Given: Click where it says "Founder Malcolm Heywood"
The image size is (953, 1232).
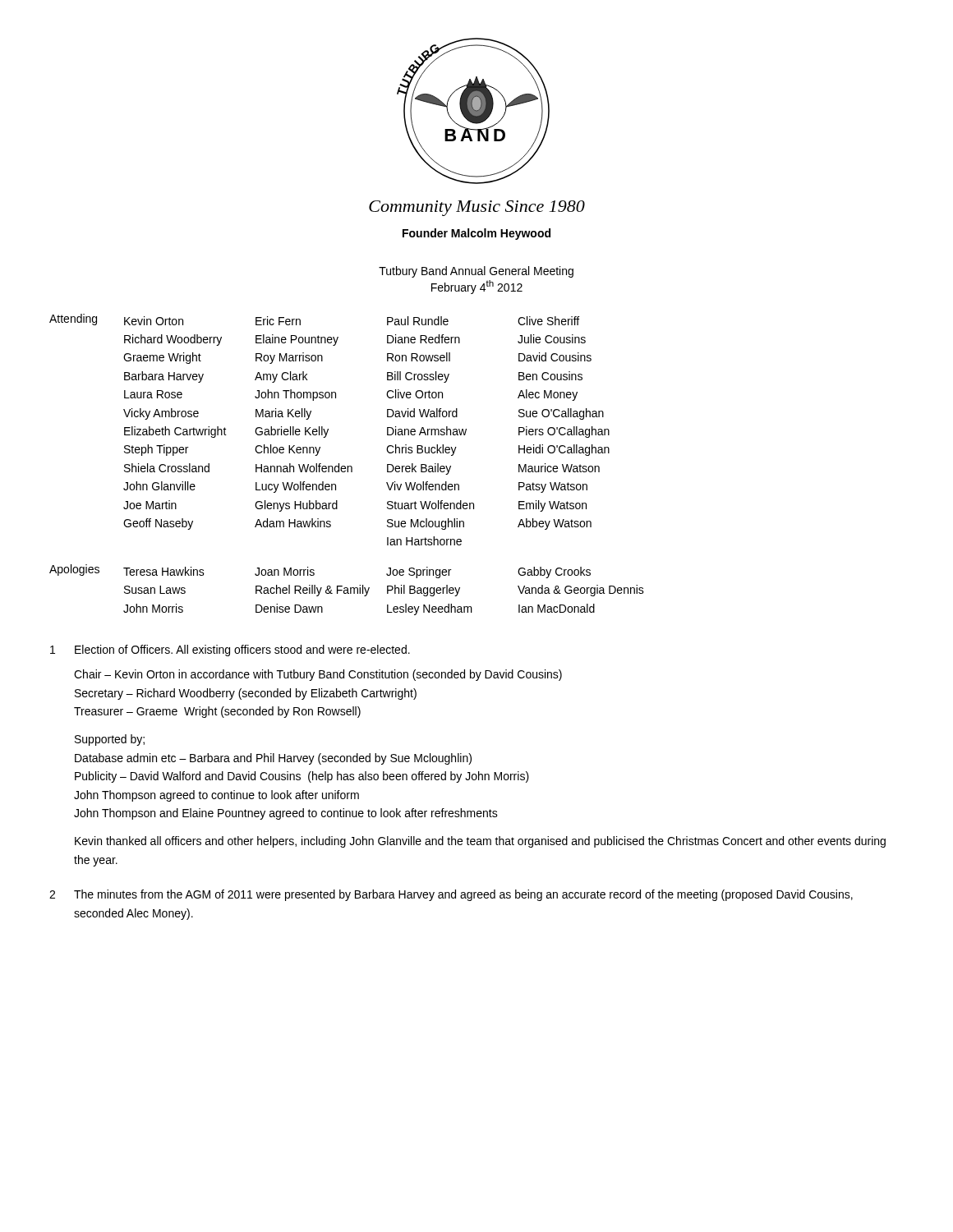Looking at the screenshot, I should 476,233.
